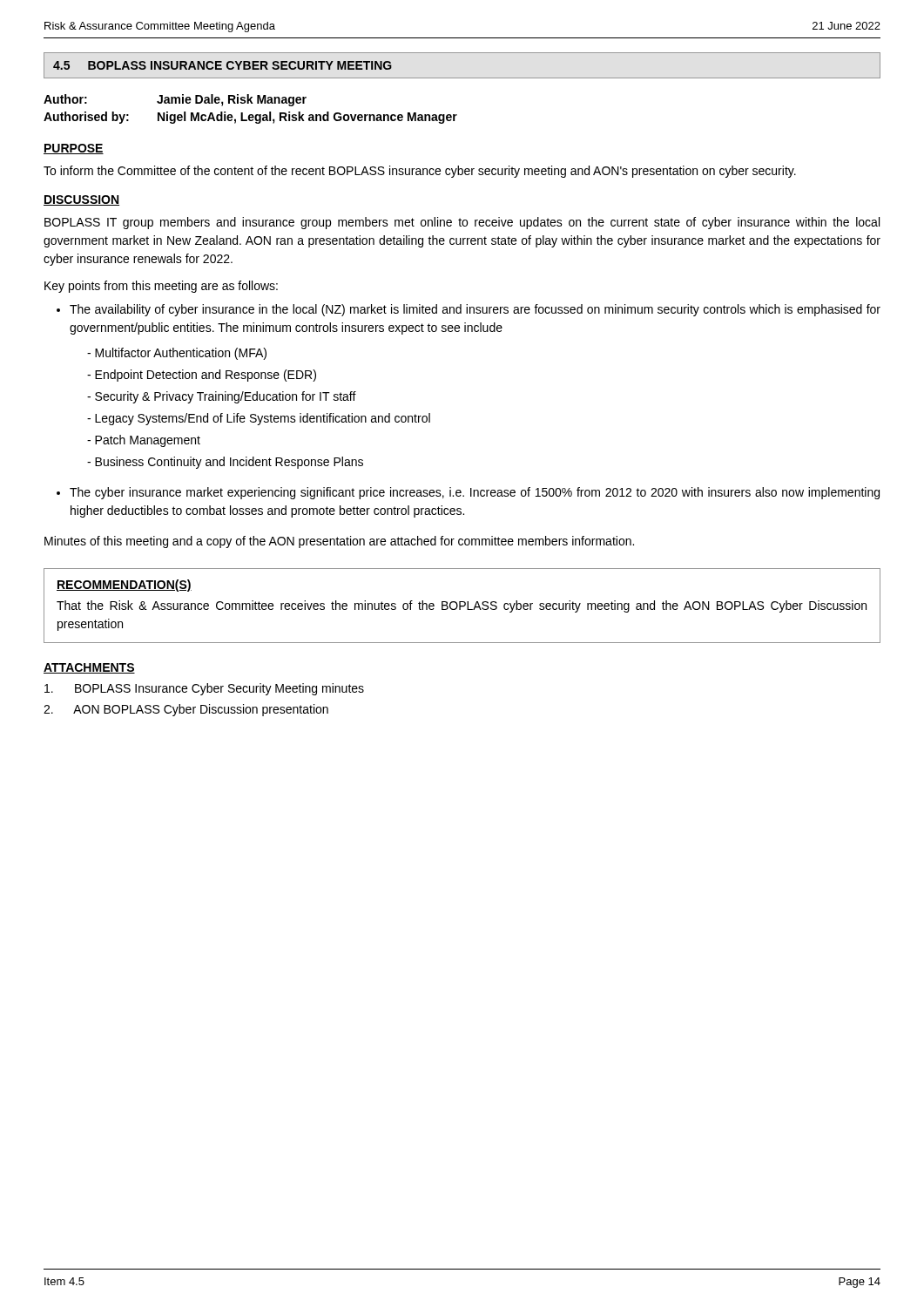
Task: Select the list item with the text "Legacy Systems/End of Life Systems identification and"
Action: tap(263, 418)
